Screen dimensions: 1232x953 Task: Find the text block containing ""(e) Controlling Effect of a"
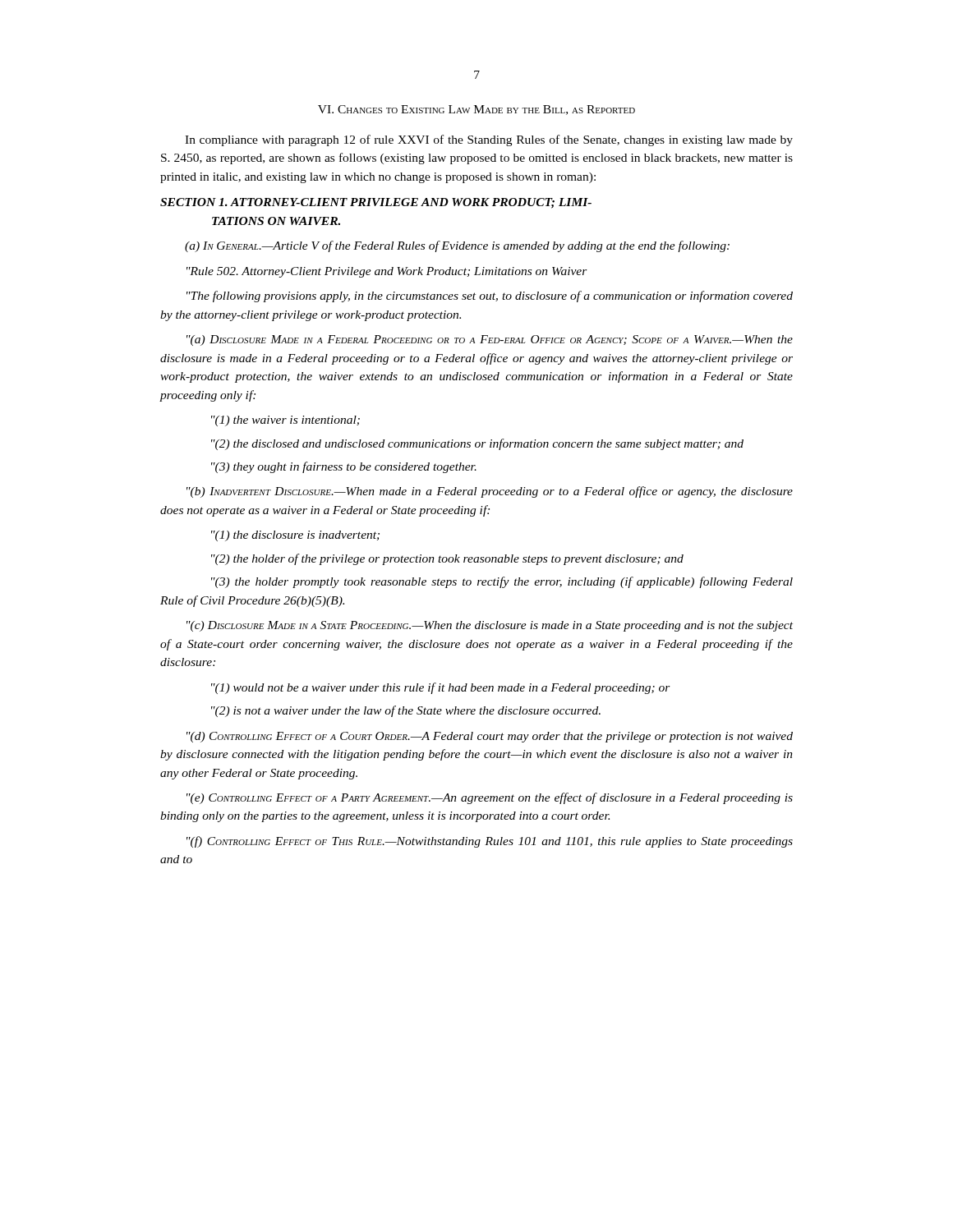tap(476, 806)
